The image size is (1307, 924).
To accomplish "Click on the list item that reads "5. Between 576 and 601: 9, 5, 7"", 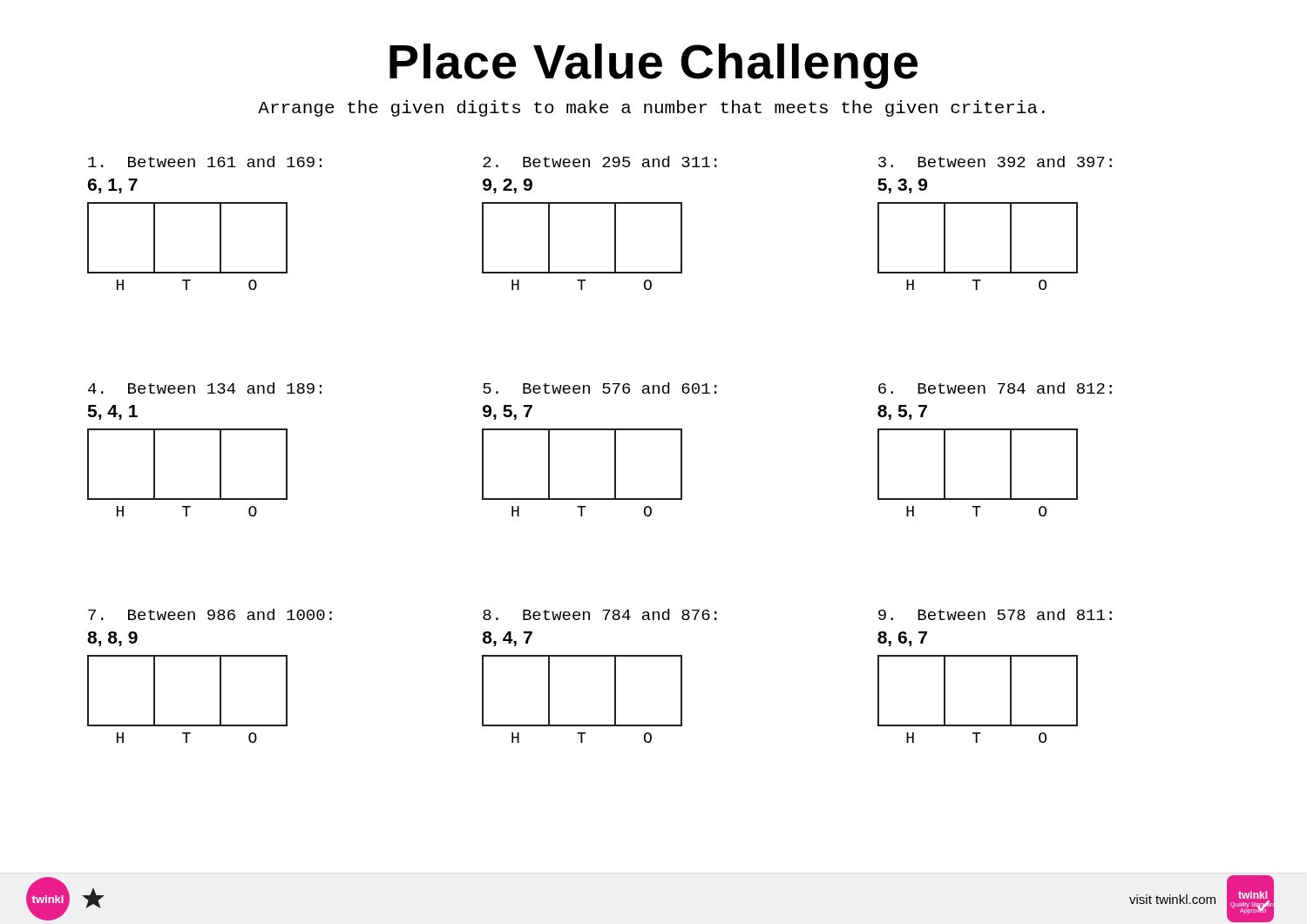I will [600, 388].
